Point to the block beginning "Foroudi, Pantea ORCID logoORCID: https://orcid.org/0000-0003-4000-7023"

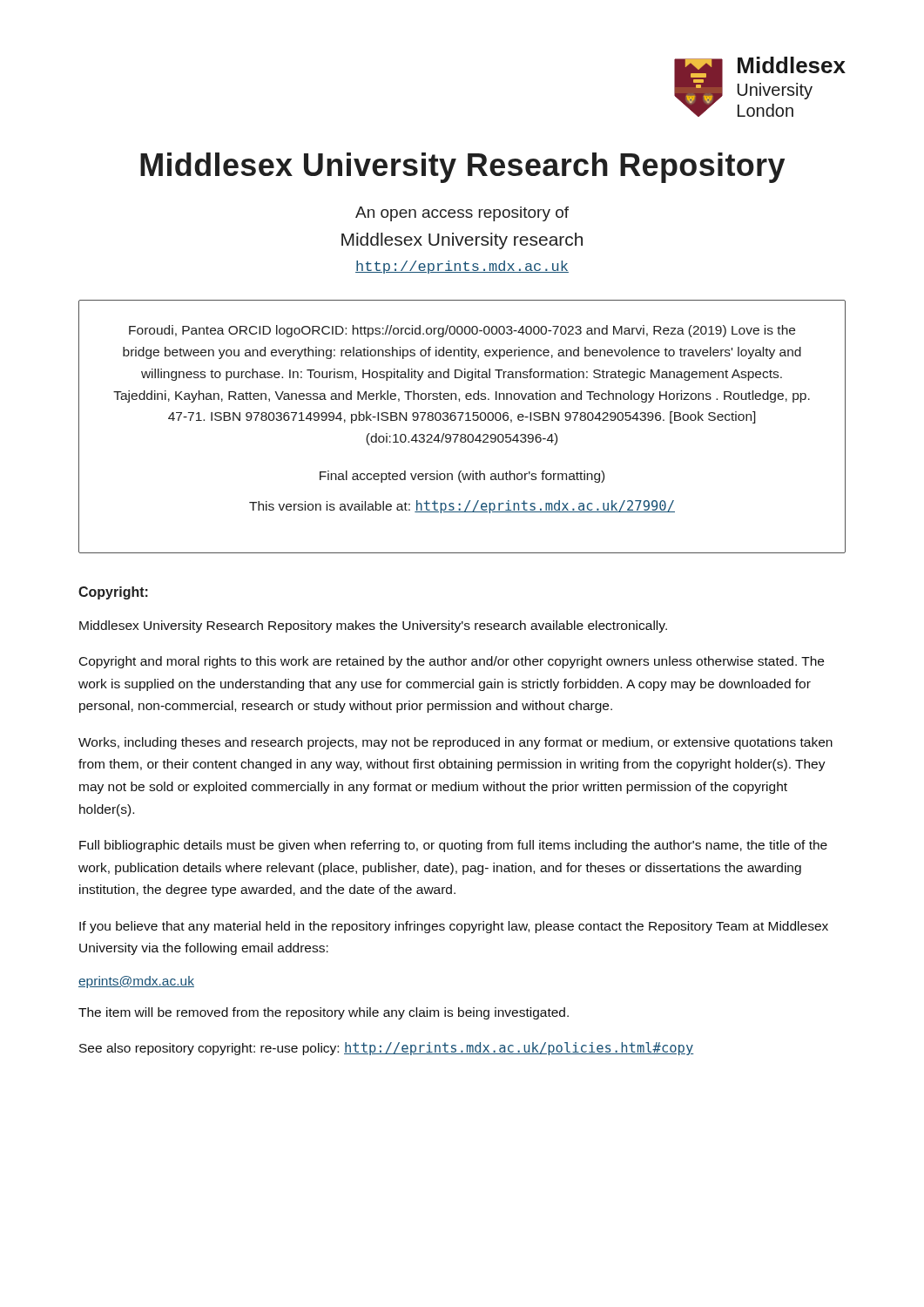tap(462, 384)
